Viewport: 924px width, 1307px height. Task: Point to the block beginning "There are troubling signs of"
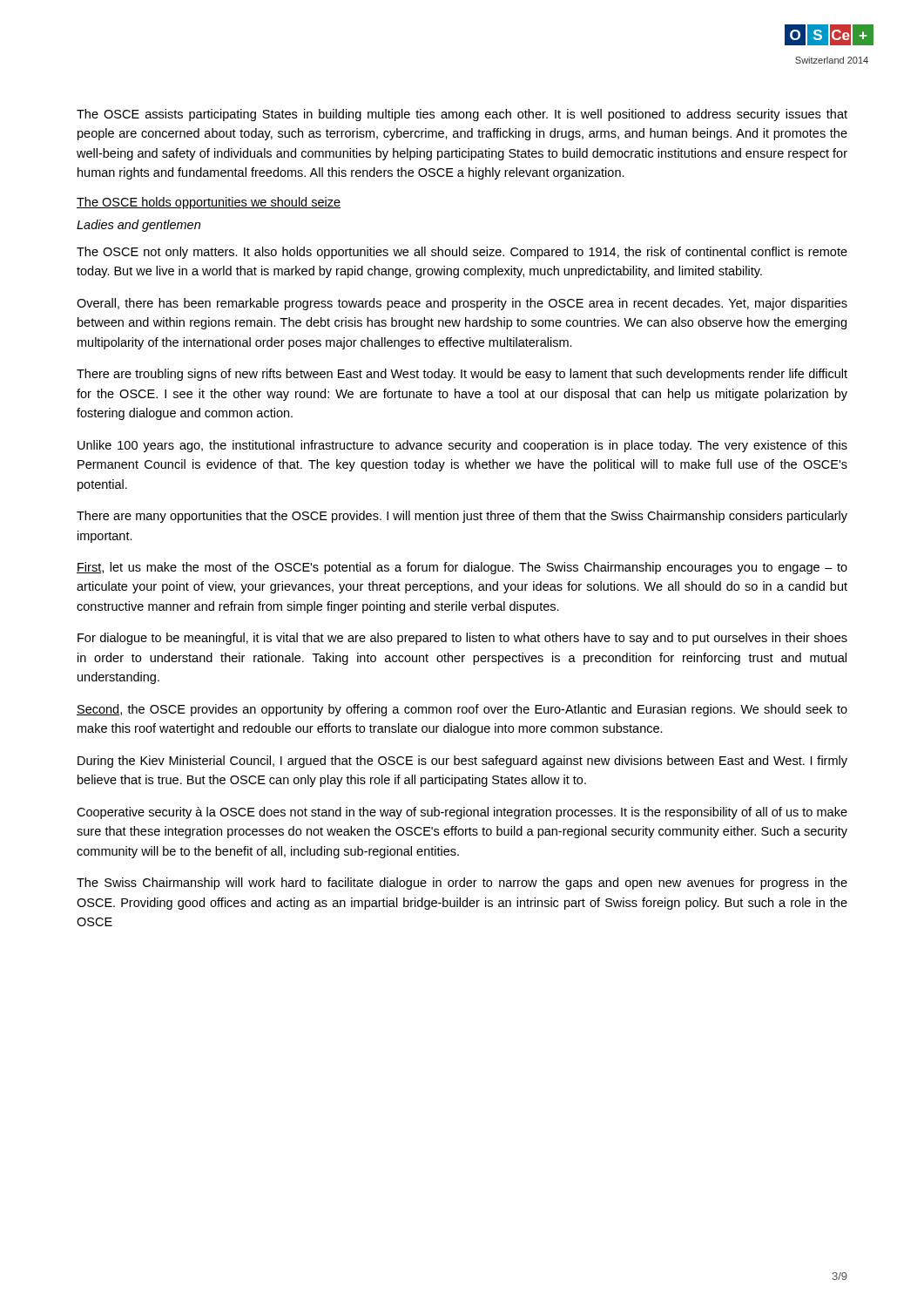[462, 394]
